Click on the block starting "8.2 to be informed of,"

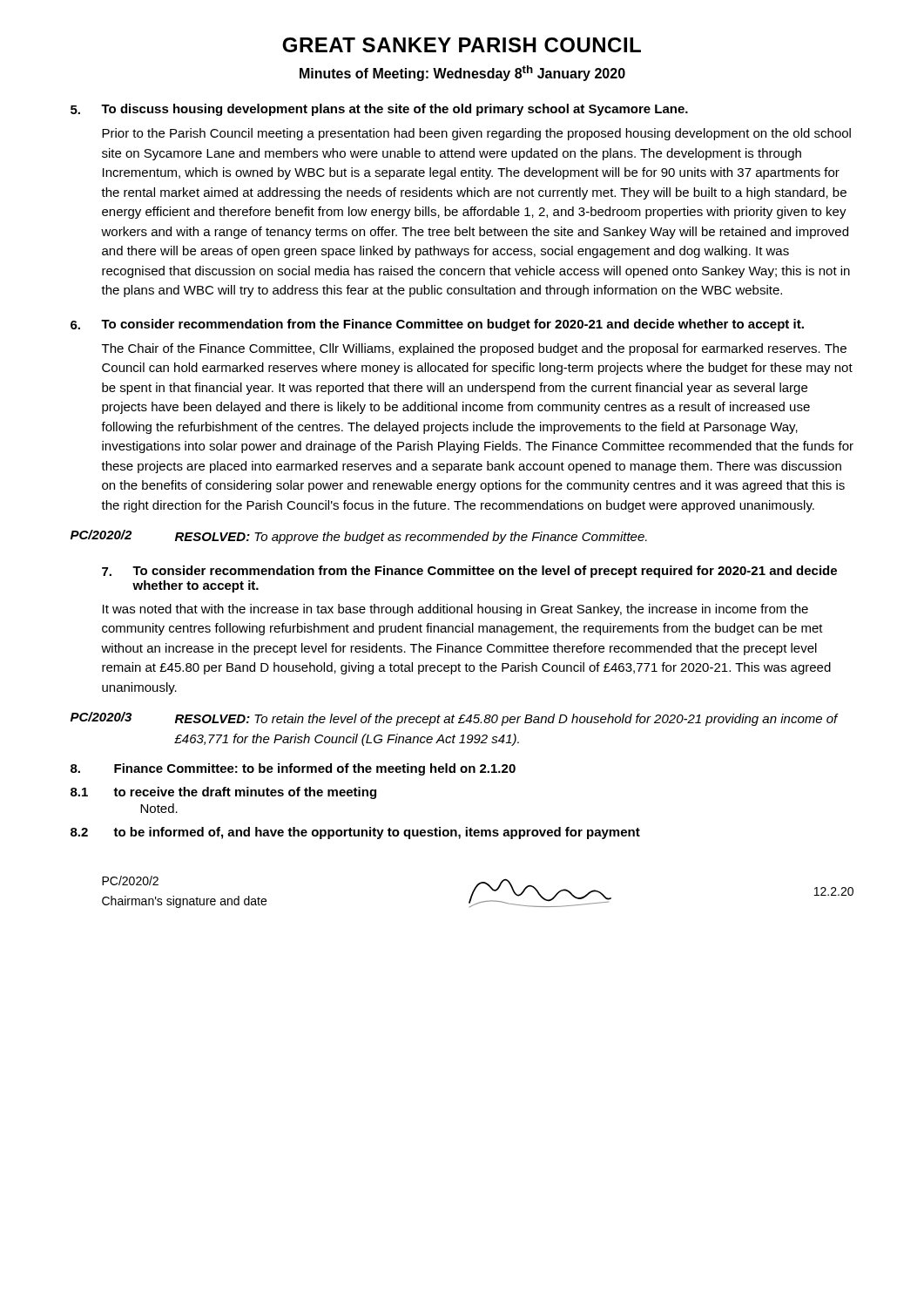(462, 832)
